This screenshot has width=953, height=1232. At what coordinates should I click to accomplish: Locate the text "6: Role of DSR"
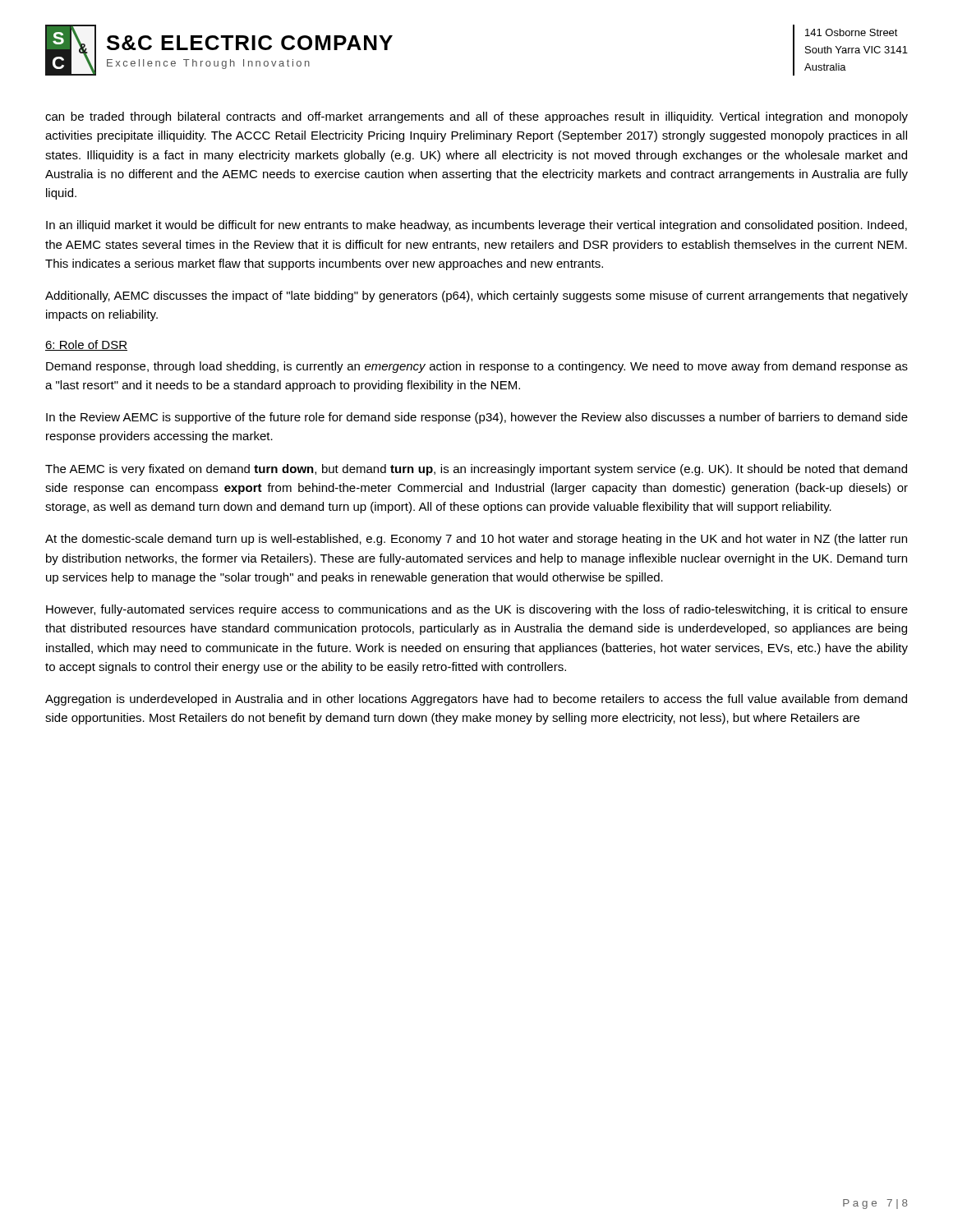(86, 344)
